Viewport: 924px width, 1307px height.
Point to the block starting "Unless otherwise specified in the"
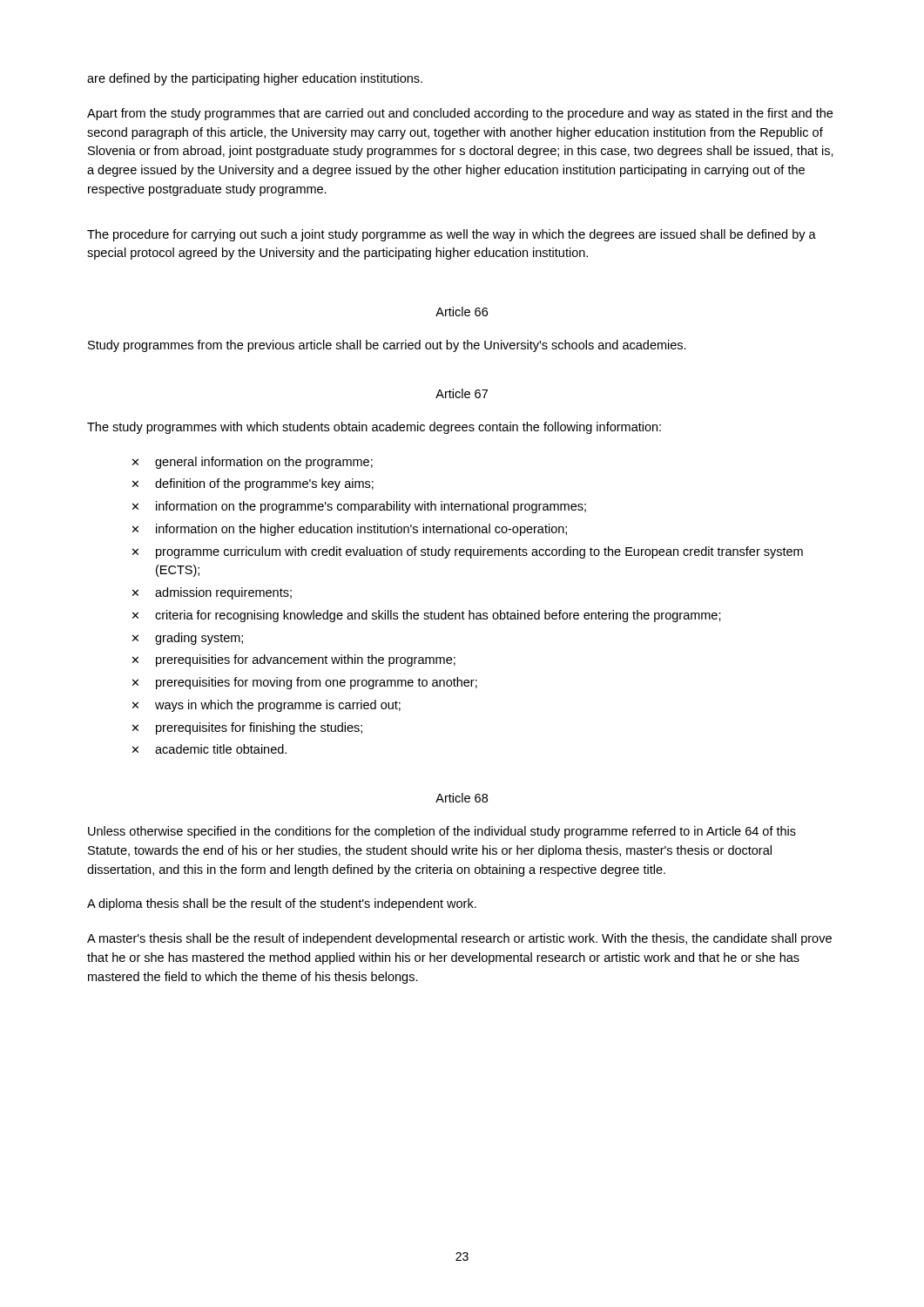442,850
